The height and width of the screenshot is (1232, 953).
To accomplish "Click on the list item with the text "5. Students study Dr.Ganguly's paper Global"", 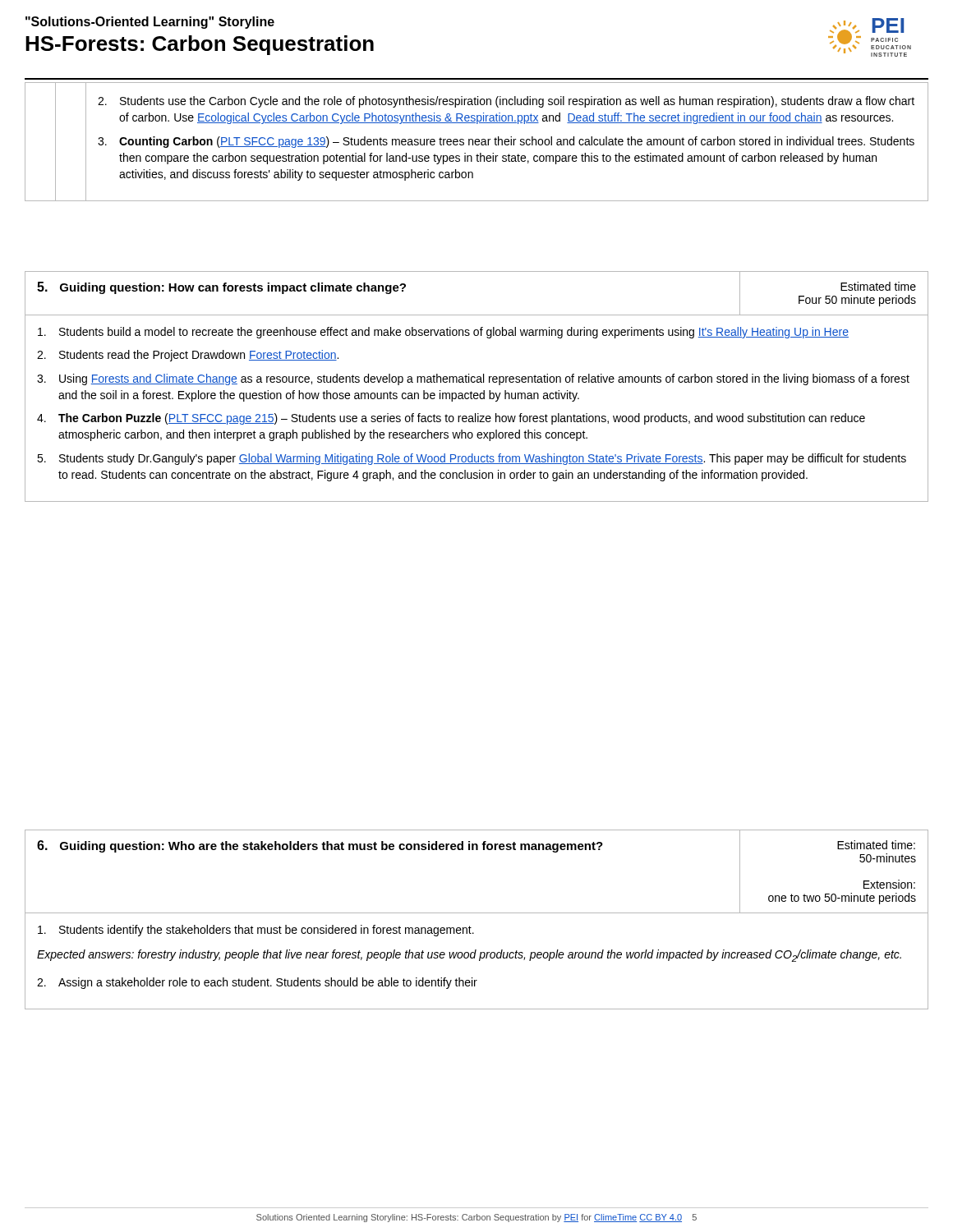I will pos(476,467).
